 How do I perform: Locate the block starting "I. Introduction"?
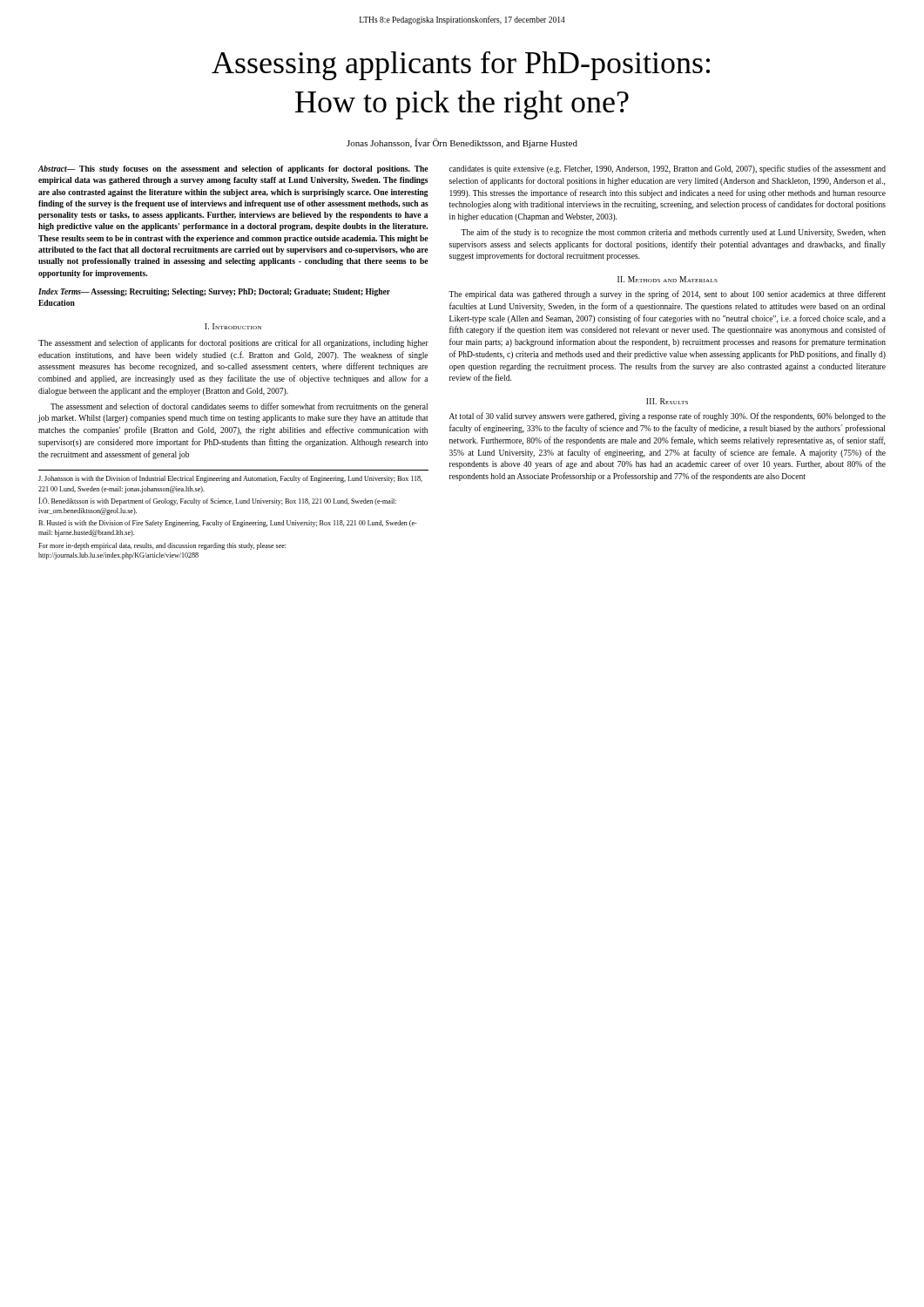click(233, 326)
